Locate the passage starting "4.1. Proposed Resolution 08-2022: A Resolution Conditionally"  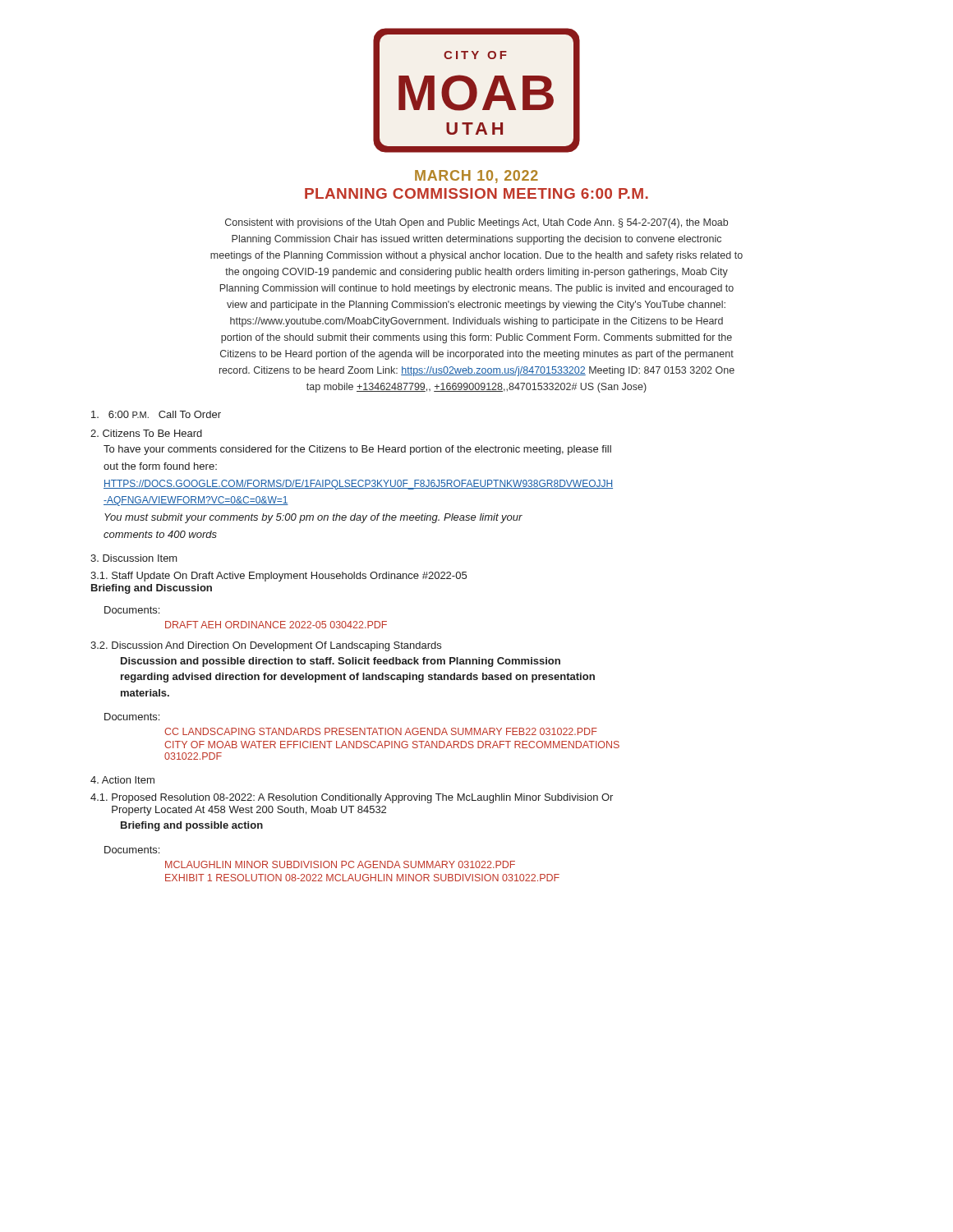[485, 812]
